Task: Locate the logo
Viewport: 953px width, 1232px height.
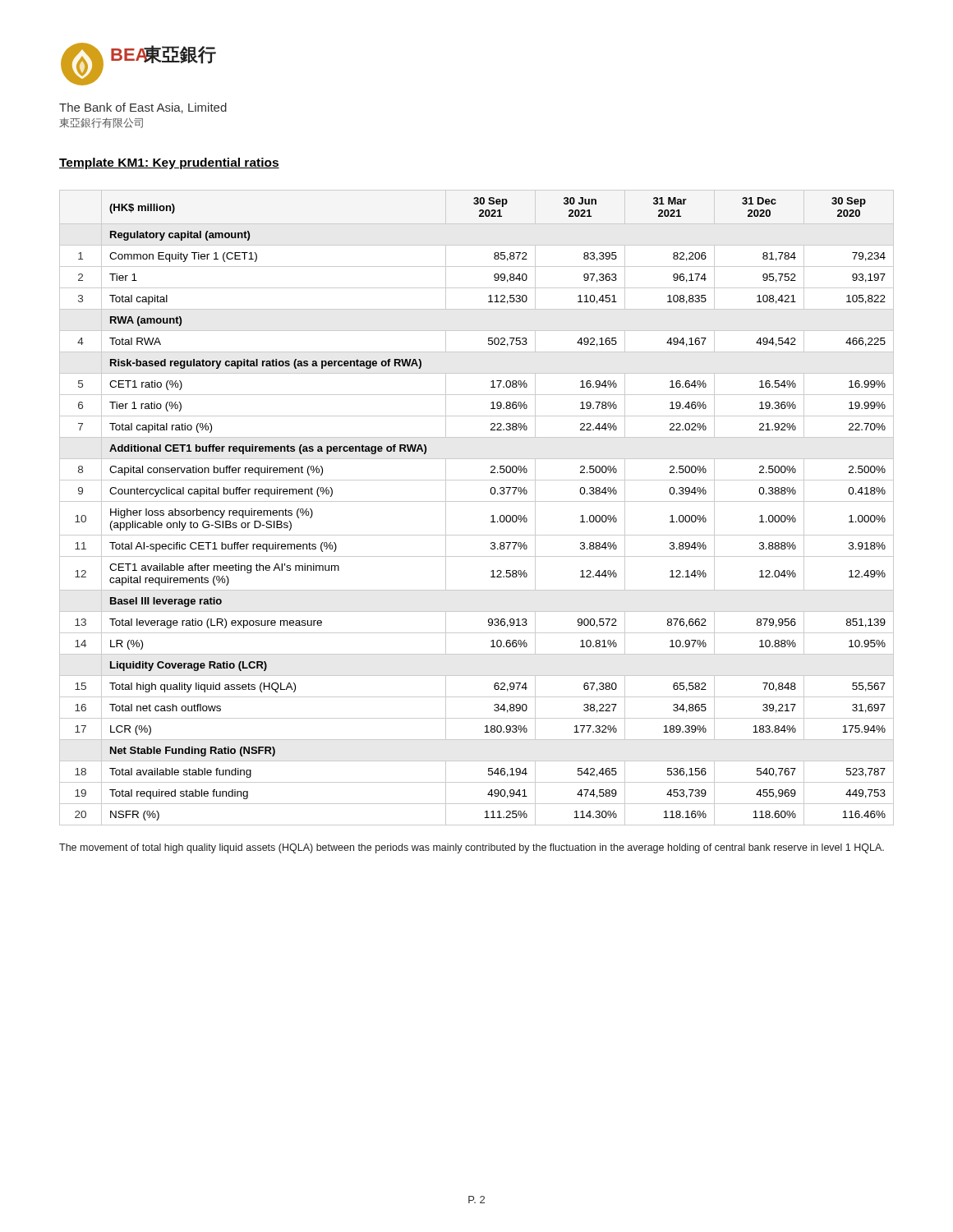Action: 476,66
